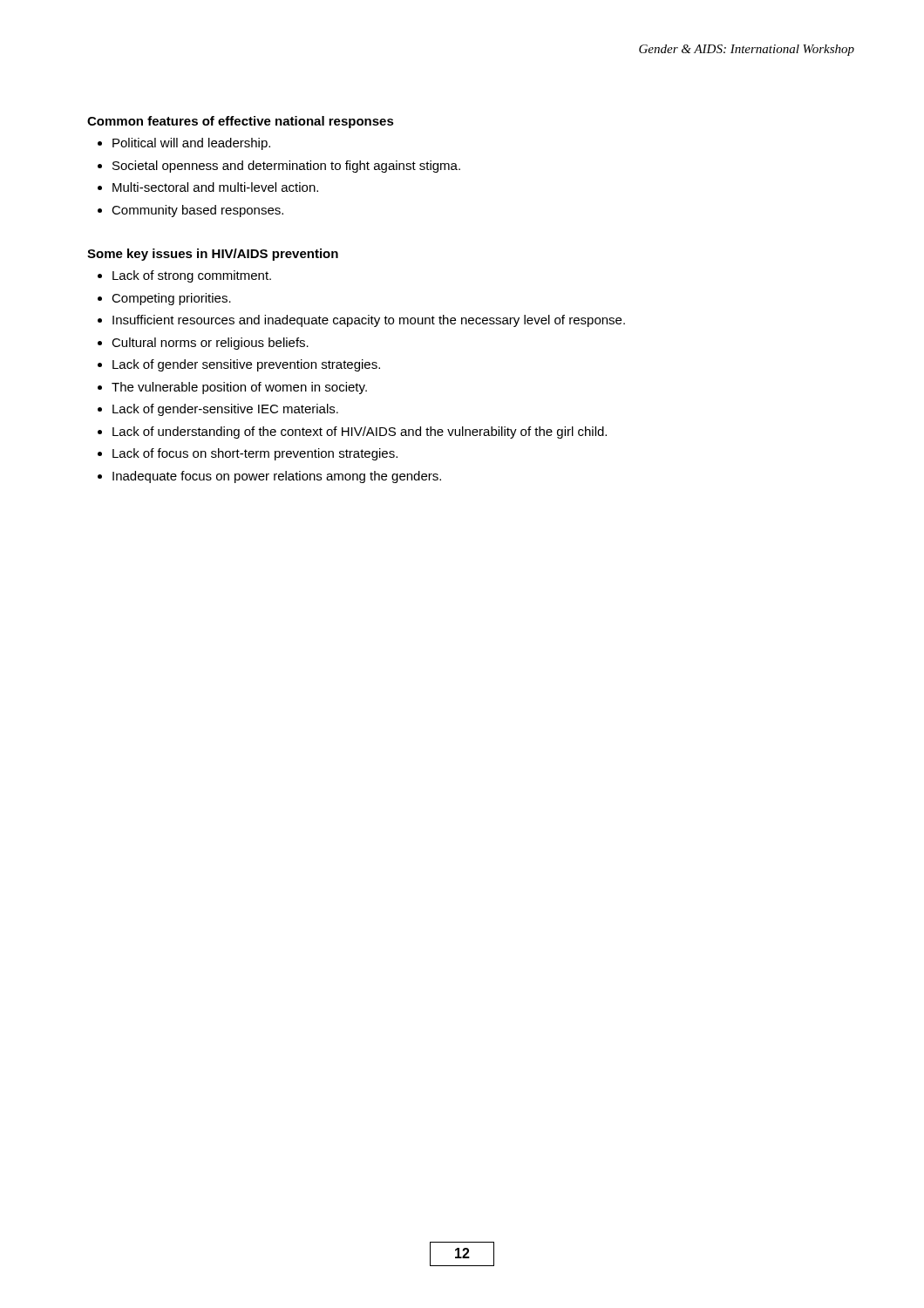Click on the block starting "Community based responses."
Image resolution: width=924 pixels, height=1308 pixels.
[x=198, y=209]
